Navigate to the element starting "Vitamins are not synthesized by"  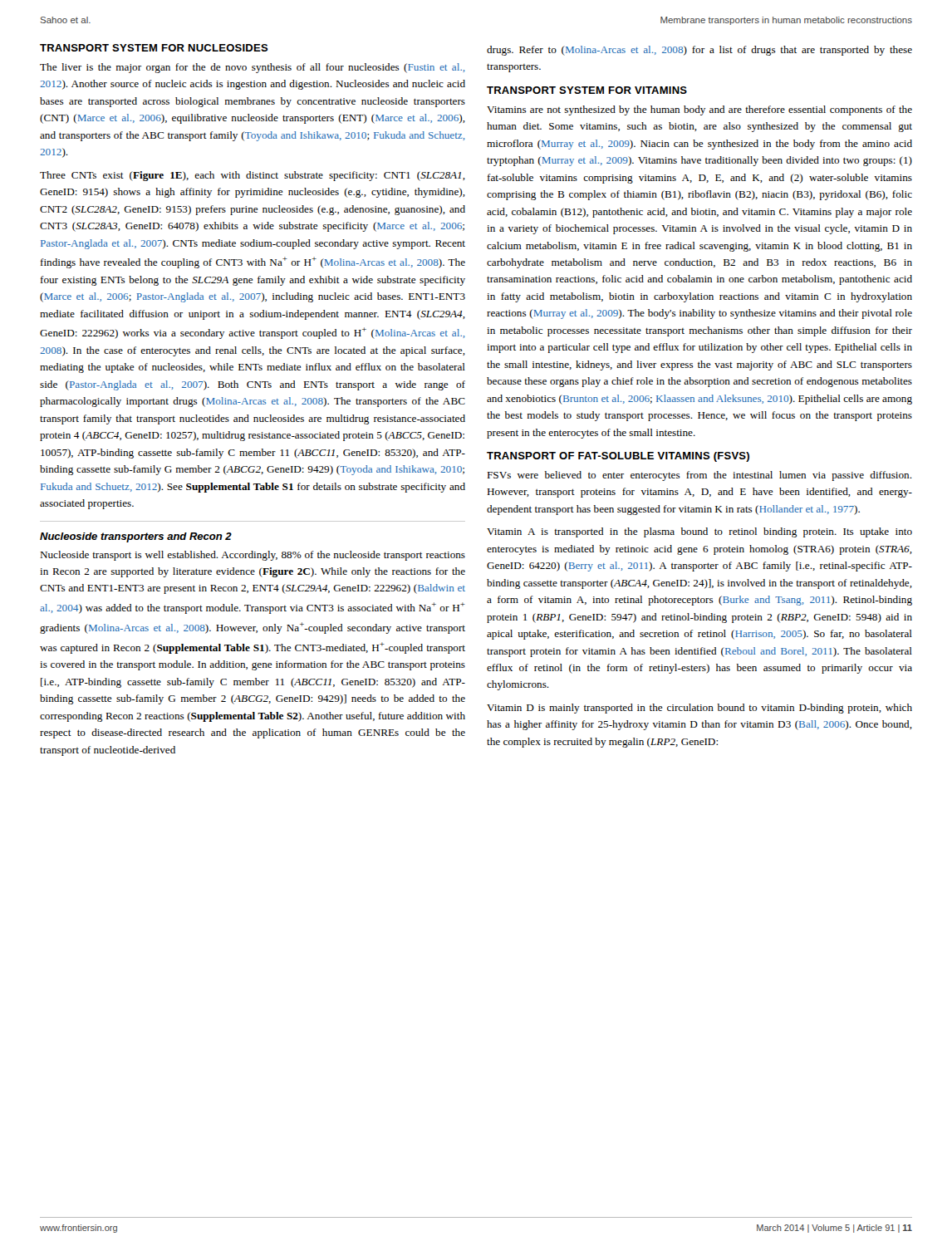pos(699,271)
